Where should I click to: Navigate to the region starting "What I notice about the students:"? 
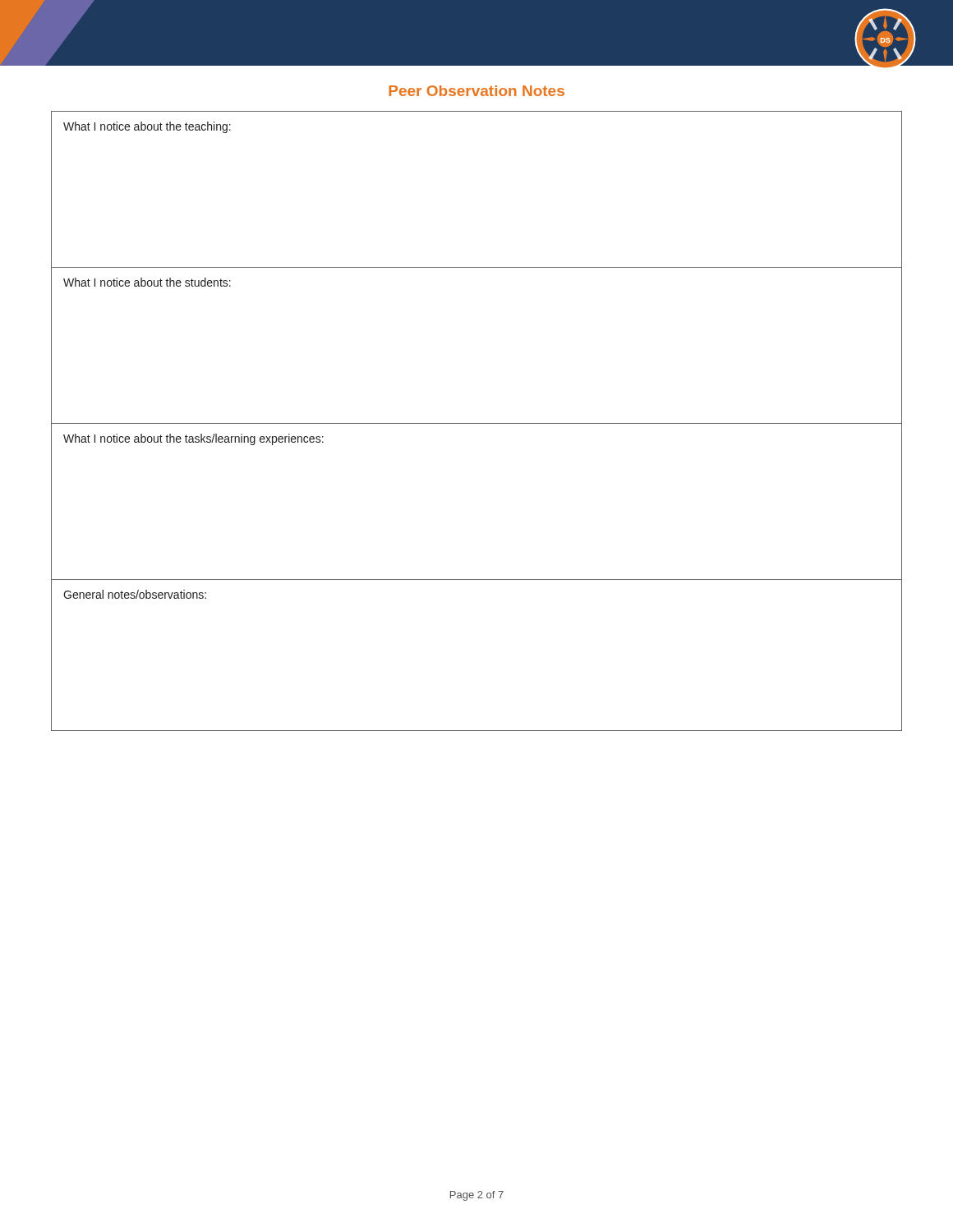(147, 282)
